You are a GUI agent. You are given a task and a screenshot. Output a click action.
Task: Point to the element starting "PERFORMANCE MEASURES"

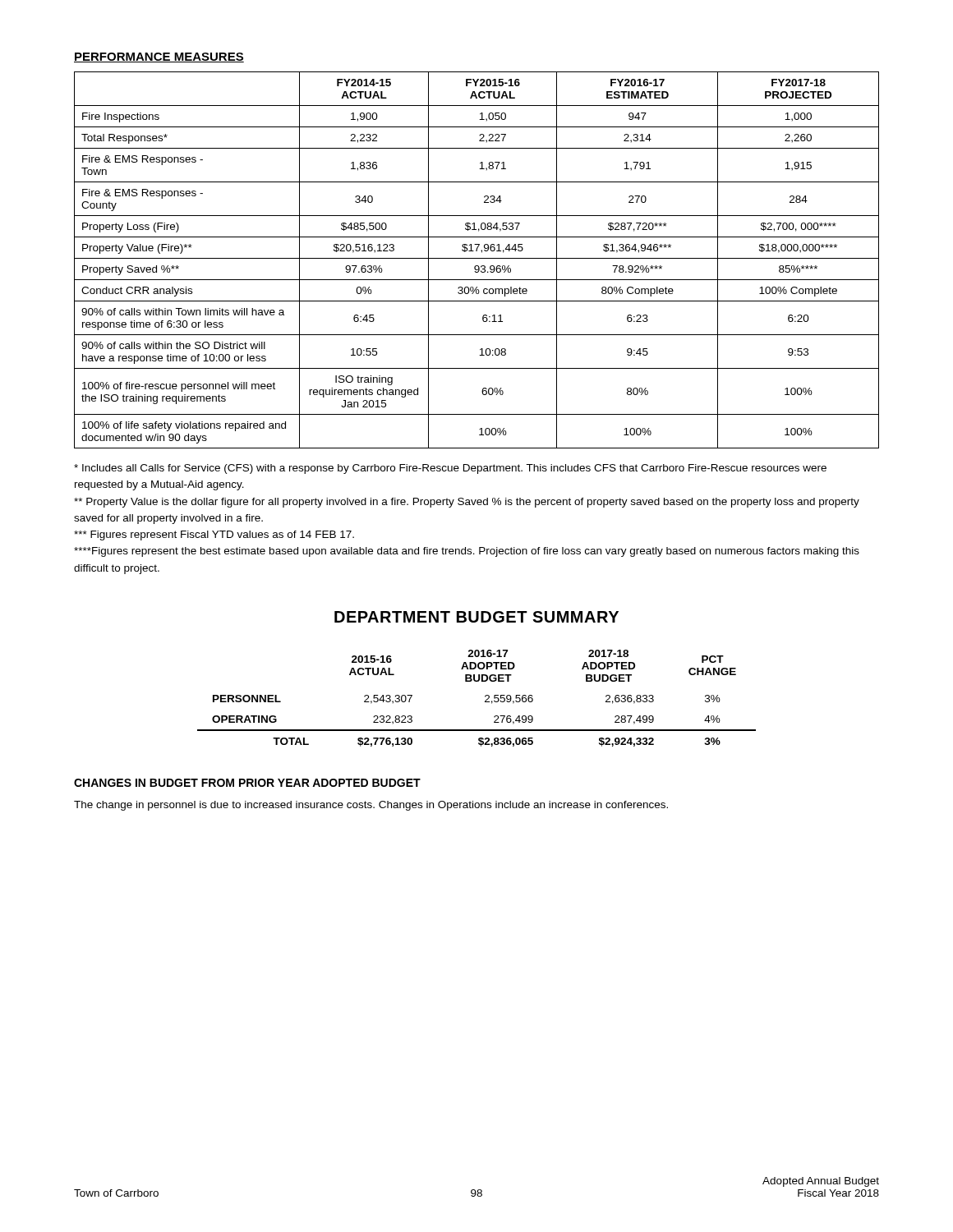159,56
